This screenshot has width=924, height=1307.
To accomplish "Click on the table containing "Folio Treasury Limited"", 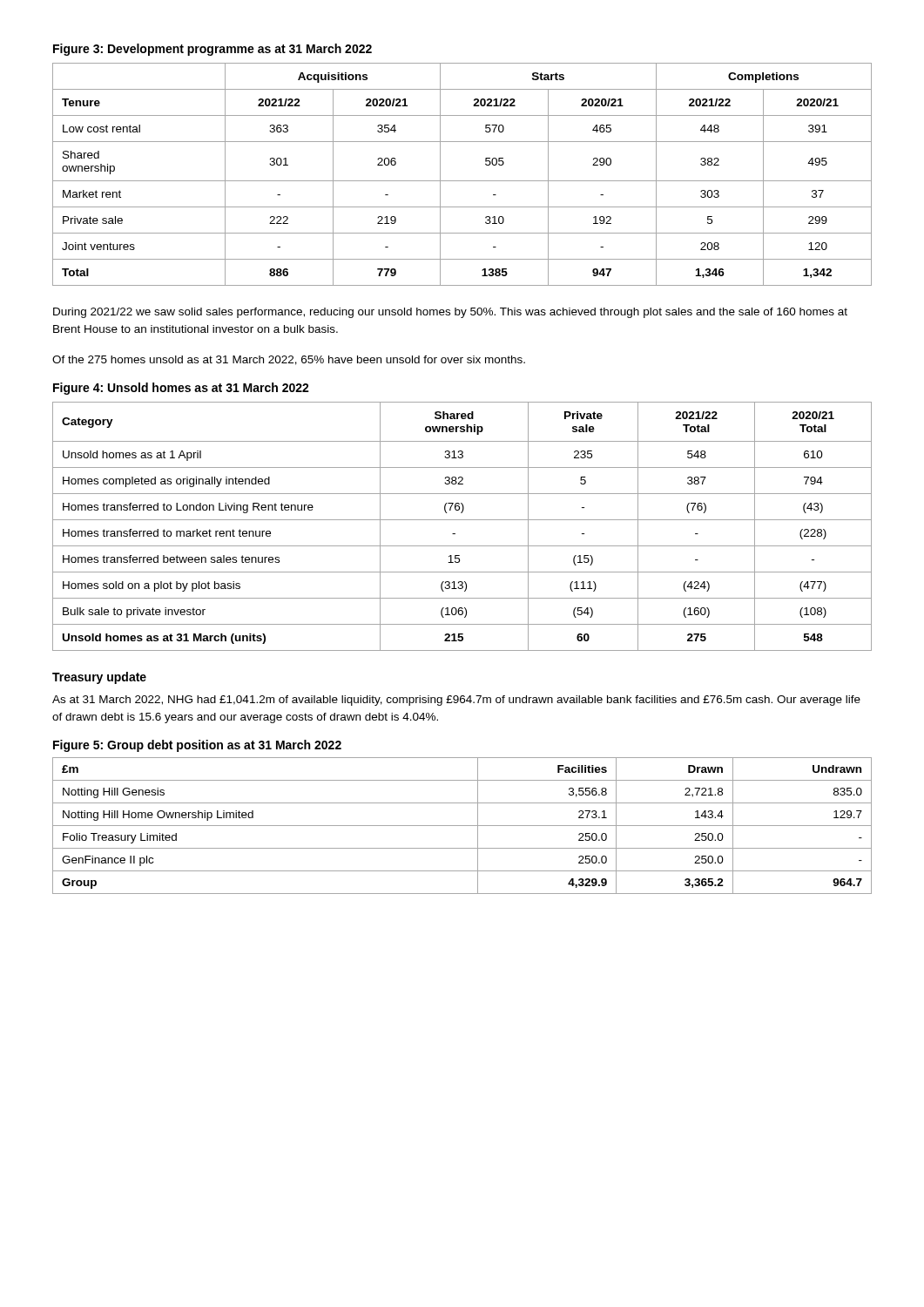I will [462, 826].
